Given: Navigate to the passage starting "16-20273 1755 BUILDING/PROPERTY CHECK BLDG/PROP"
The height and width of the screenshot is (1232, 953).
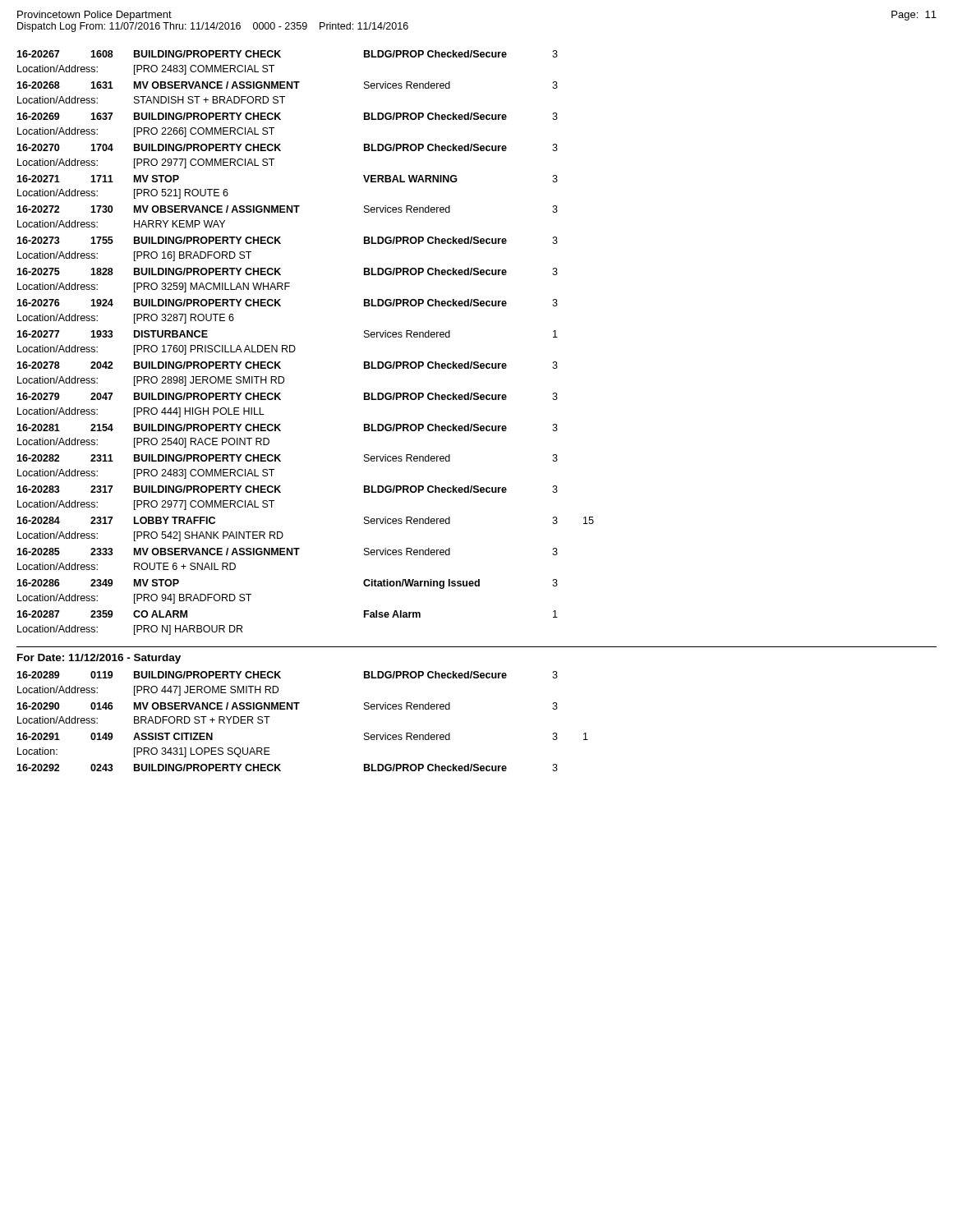Looking at the screenshot, I should [476, 248].
